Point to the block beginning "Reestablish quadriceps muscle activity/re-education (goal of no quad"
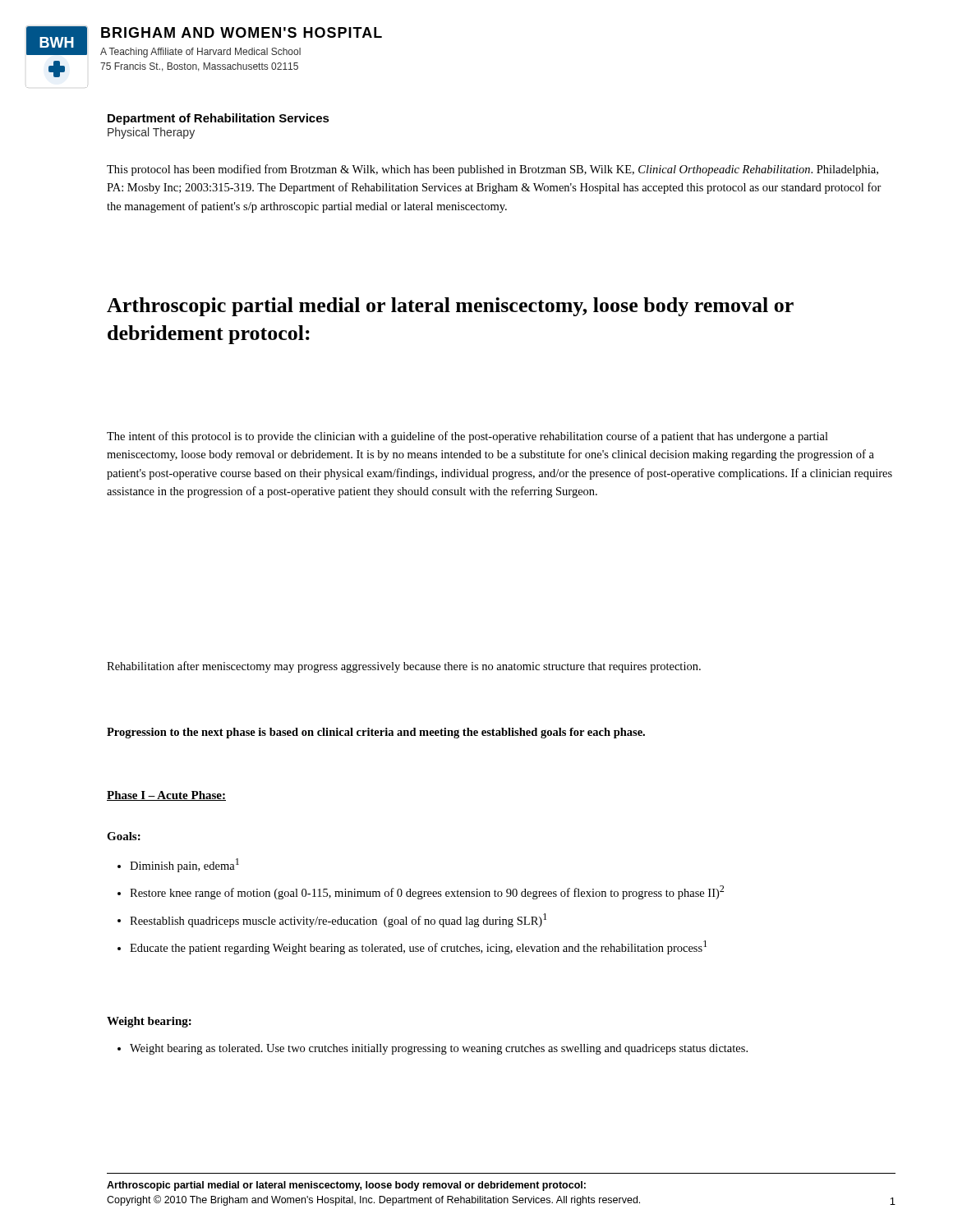The height and width of the screenshot is (1232, 953). point(339,919)
